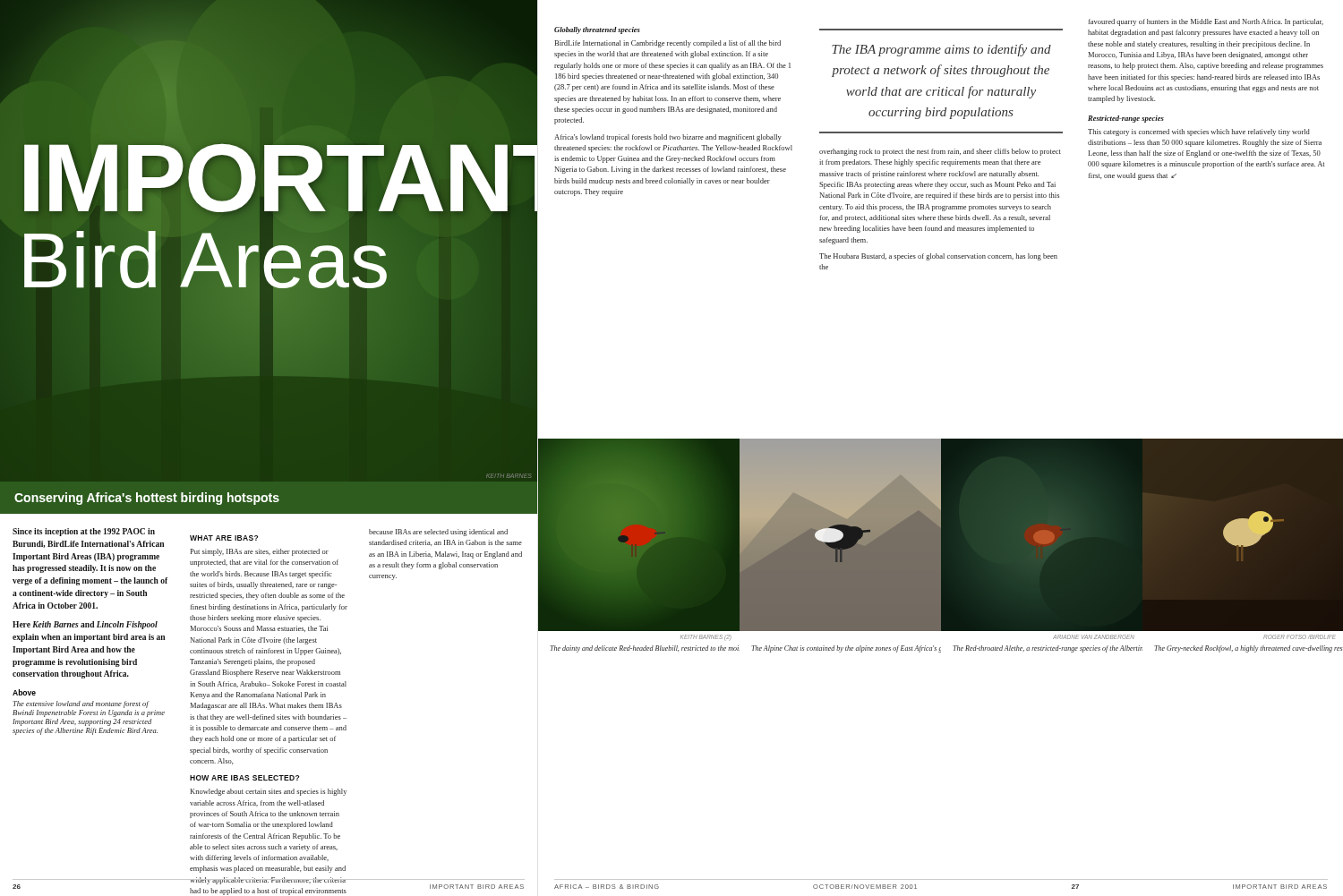
Task: Navigate to the text block starting "This category is concerned with species"
Action: click(x=1206, y=153)
